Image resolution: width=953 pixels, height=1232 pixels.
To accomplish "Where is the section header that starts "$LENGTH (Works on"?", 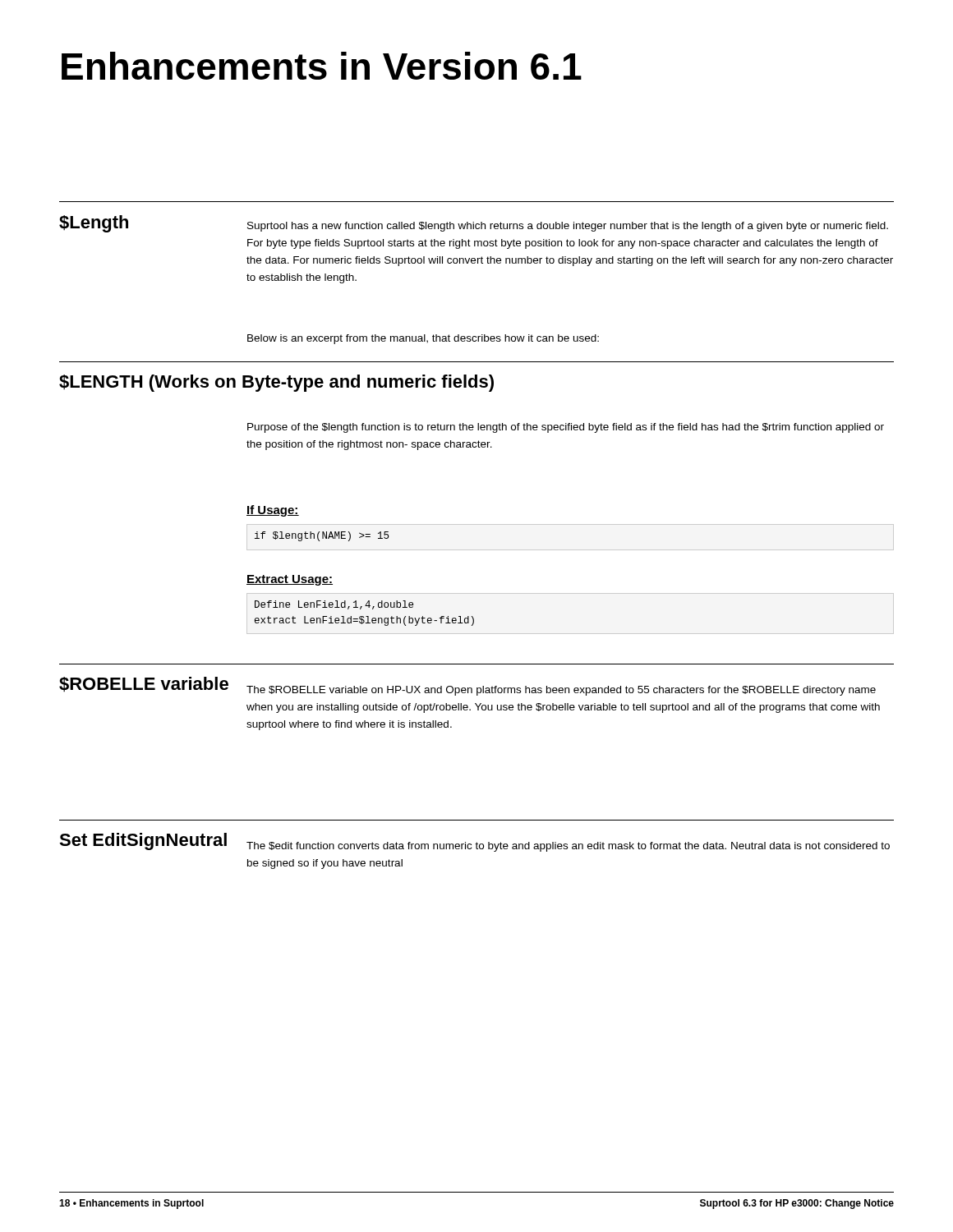I will click(277, 381).
